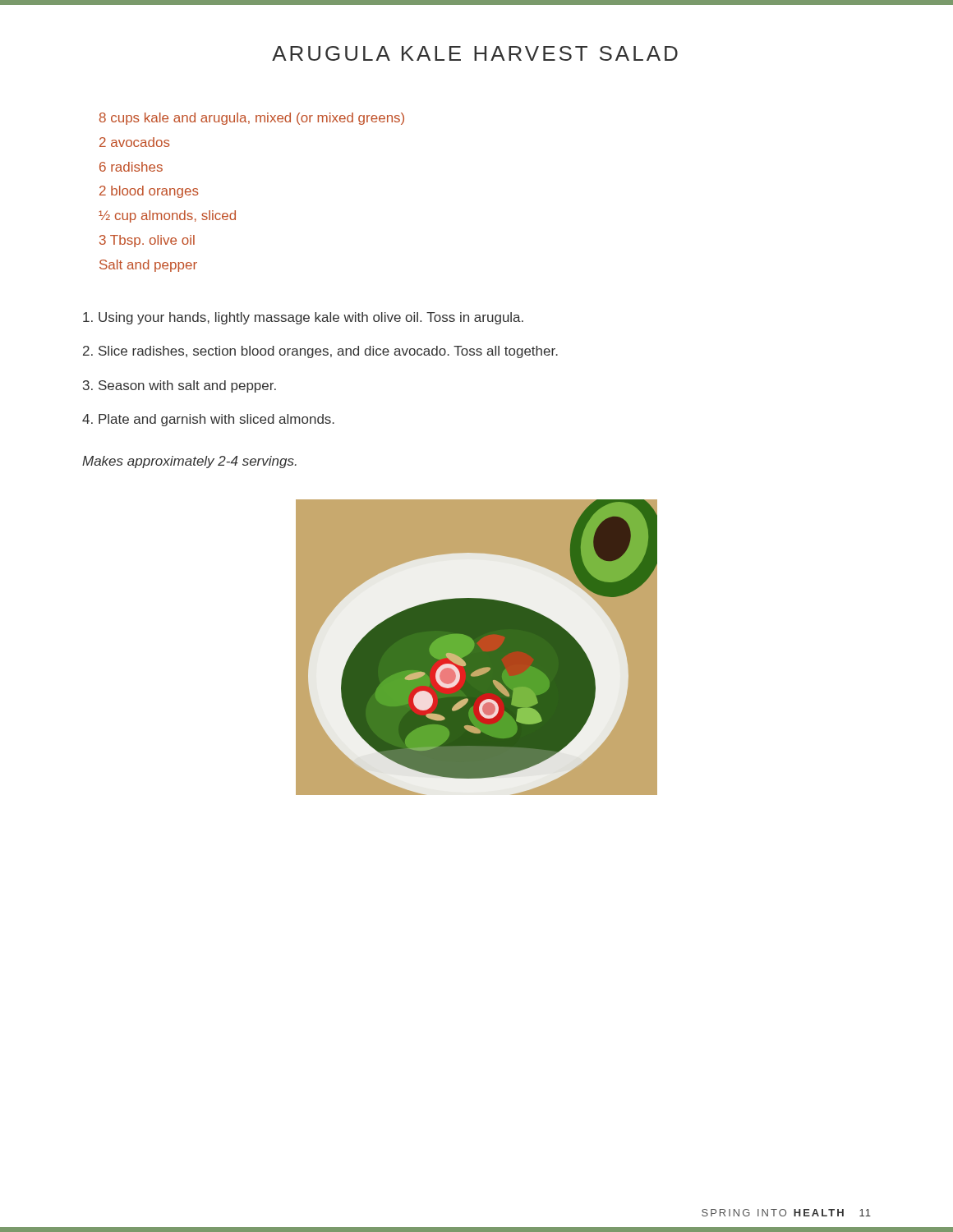This screenshot has width=953, height=1232.
Task: Where does it say "Salt and pepper"?
Action: click(x=148, y=264)
